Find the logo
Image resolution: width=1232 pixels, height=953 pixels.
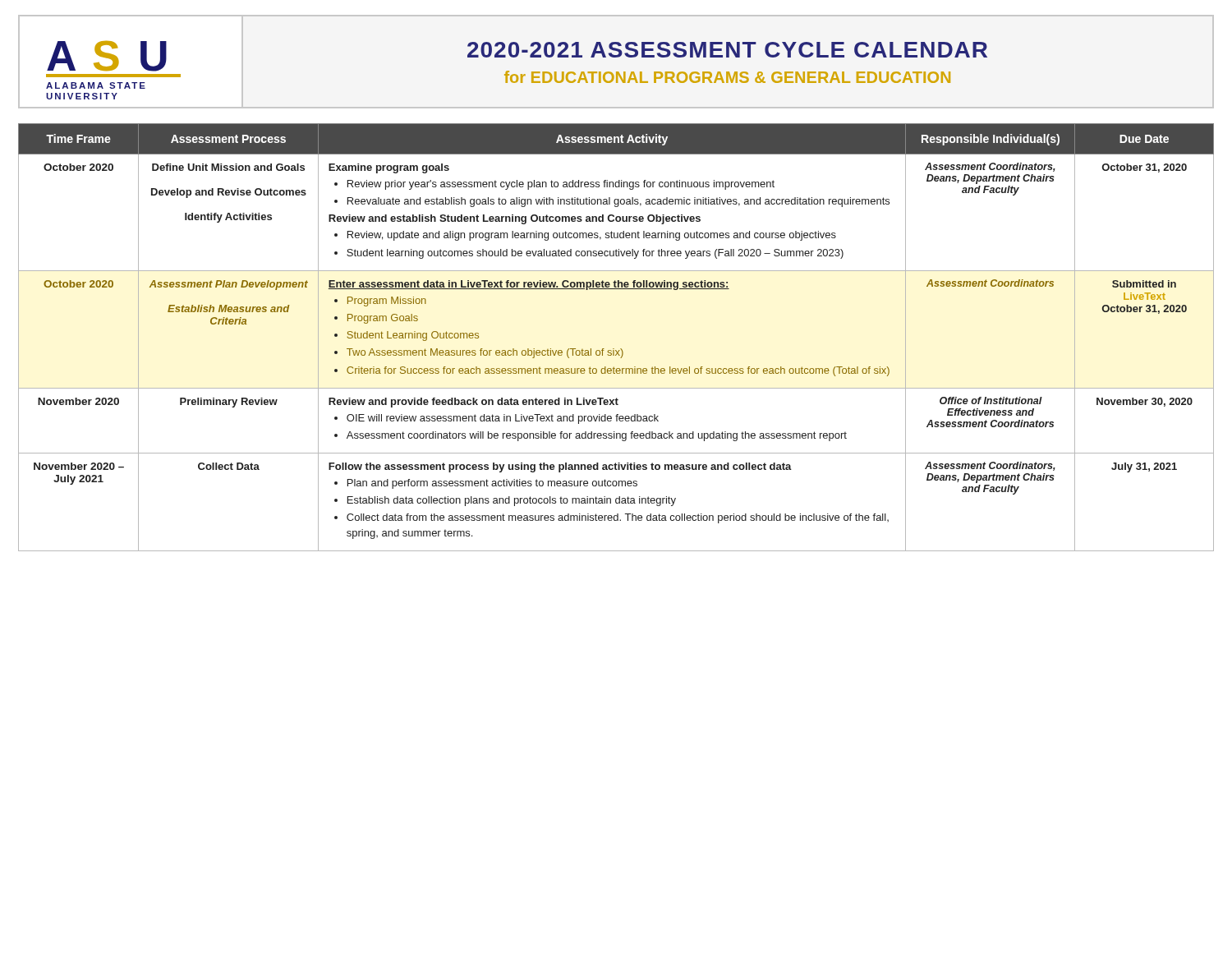(131, 62)
